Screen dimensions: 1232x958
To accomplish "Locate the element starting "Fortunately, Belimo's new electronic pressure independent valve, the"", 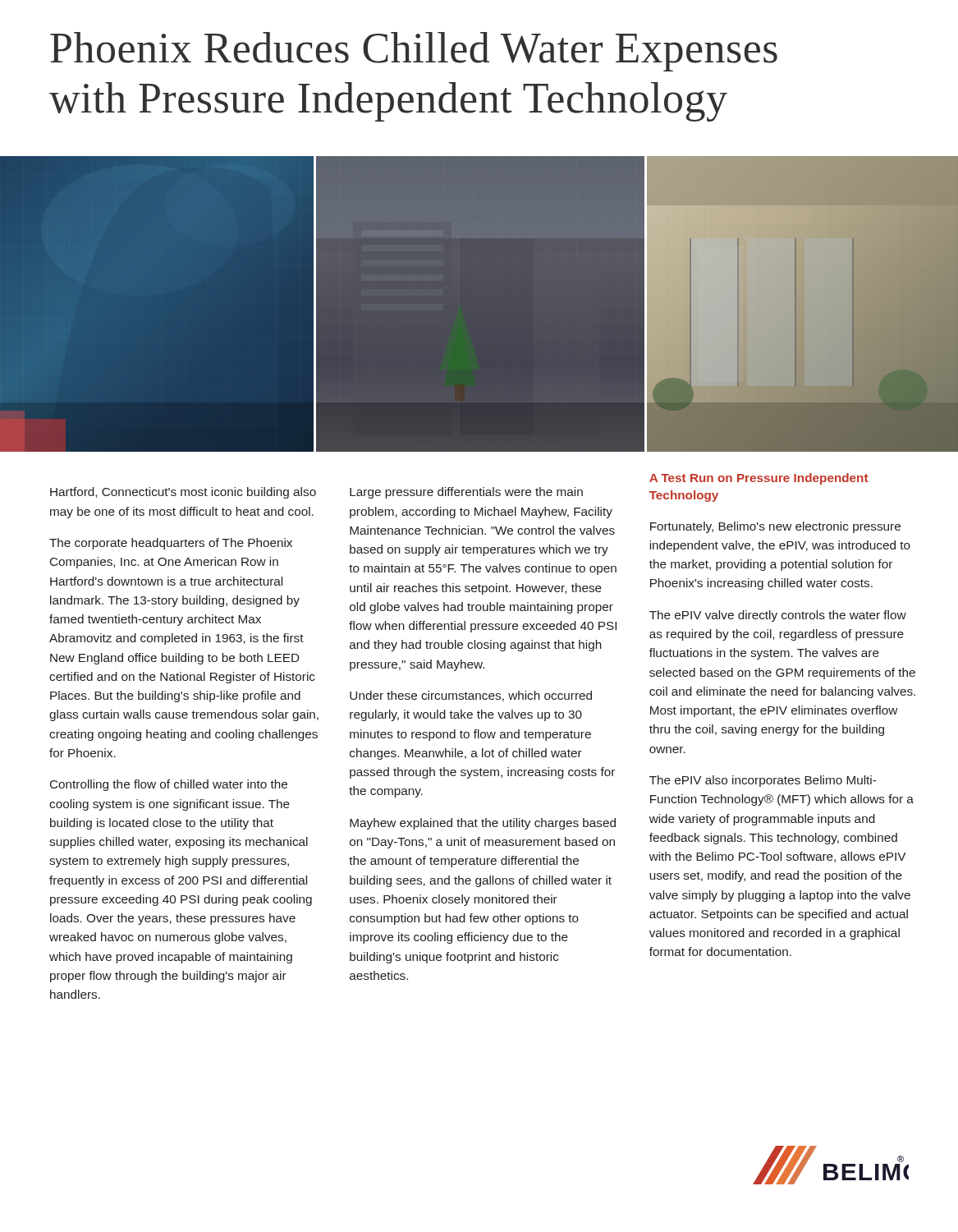I will coord(784,739).
